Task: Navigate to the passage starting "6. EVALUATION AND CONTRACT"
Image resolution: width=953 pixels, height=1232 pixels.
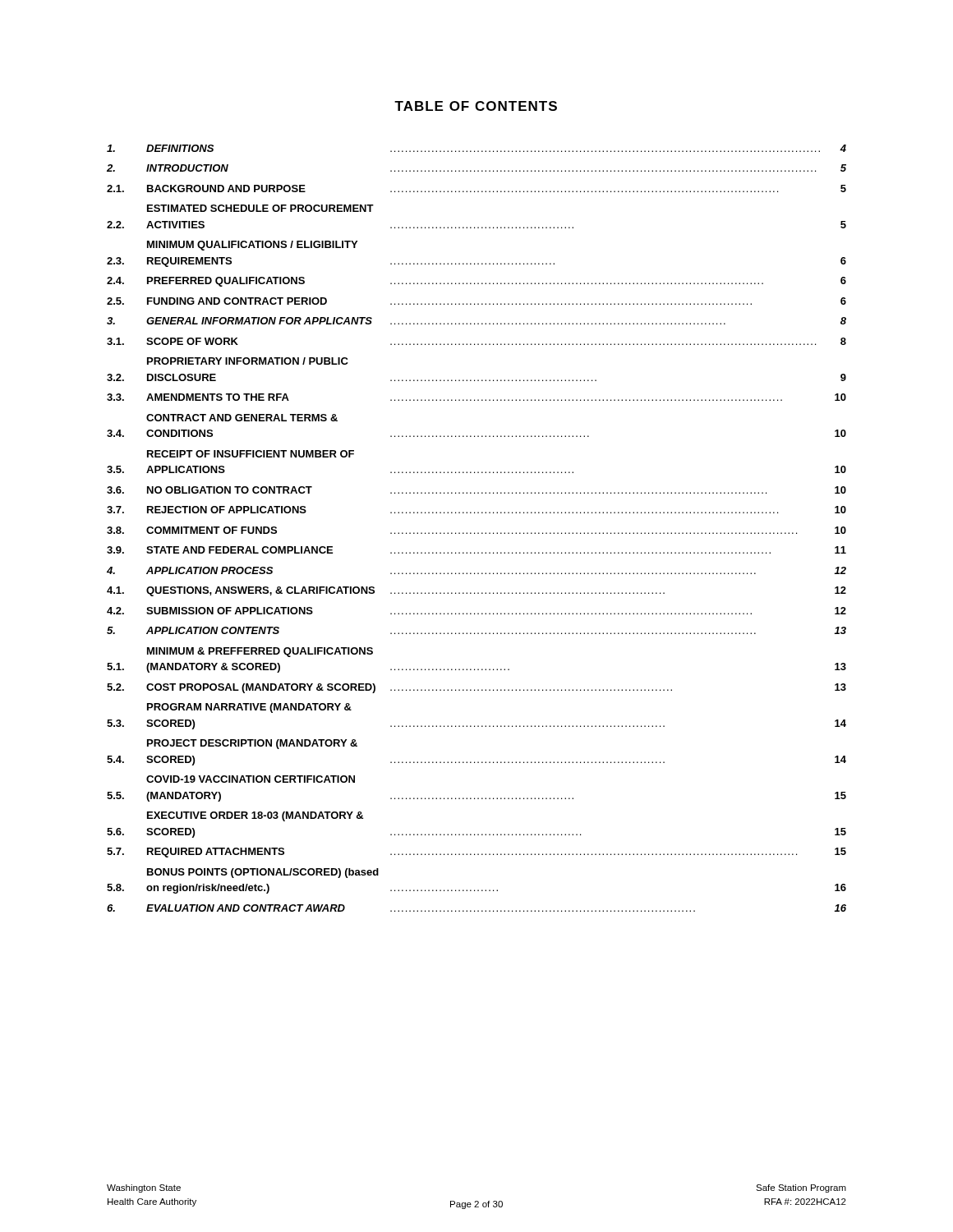Action: [476, 908]
